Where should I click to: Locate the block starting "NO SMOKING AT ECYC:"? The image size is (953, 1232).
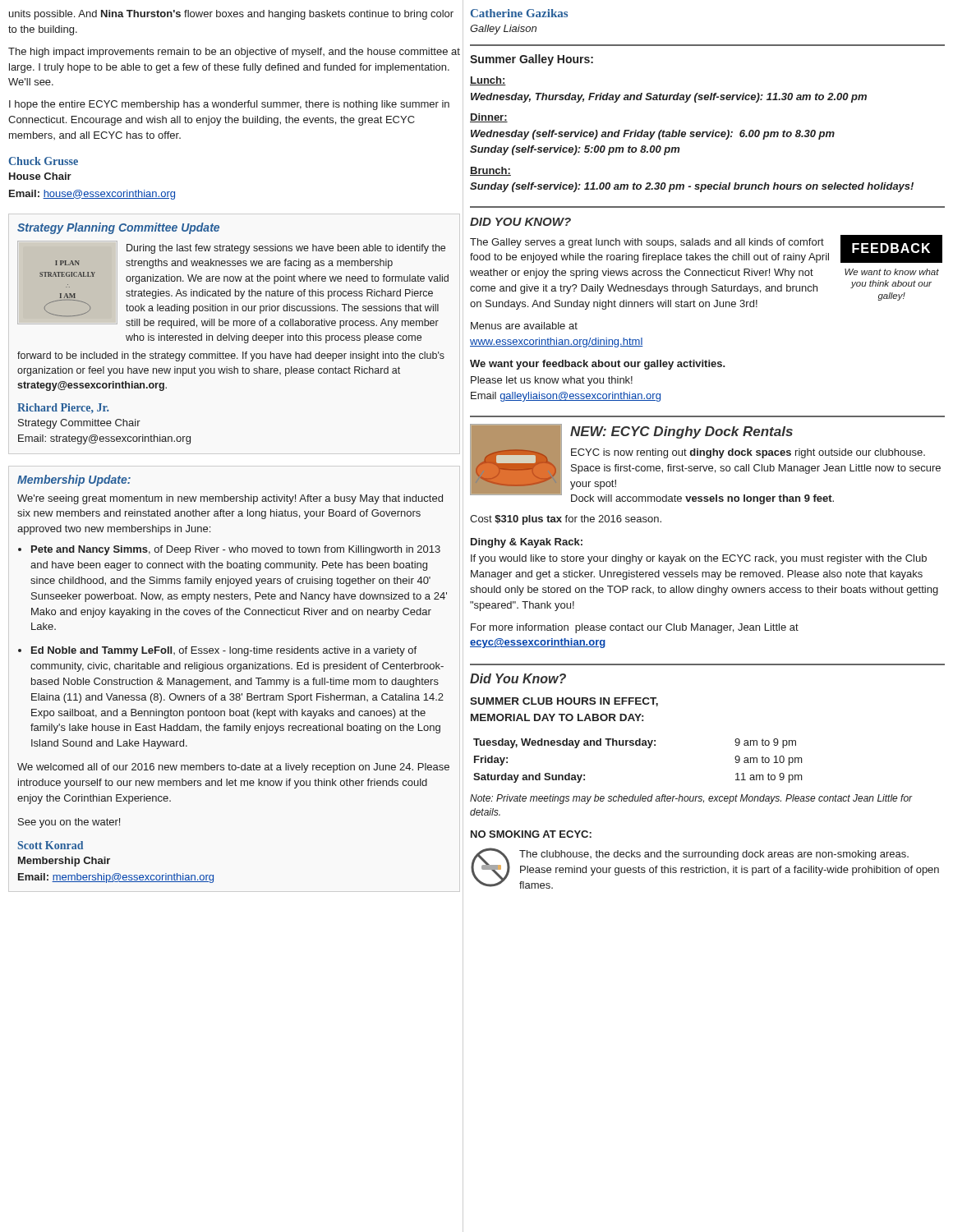[531, 834]
